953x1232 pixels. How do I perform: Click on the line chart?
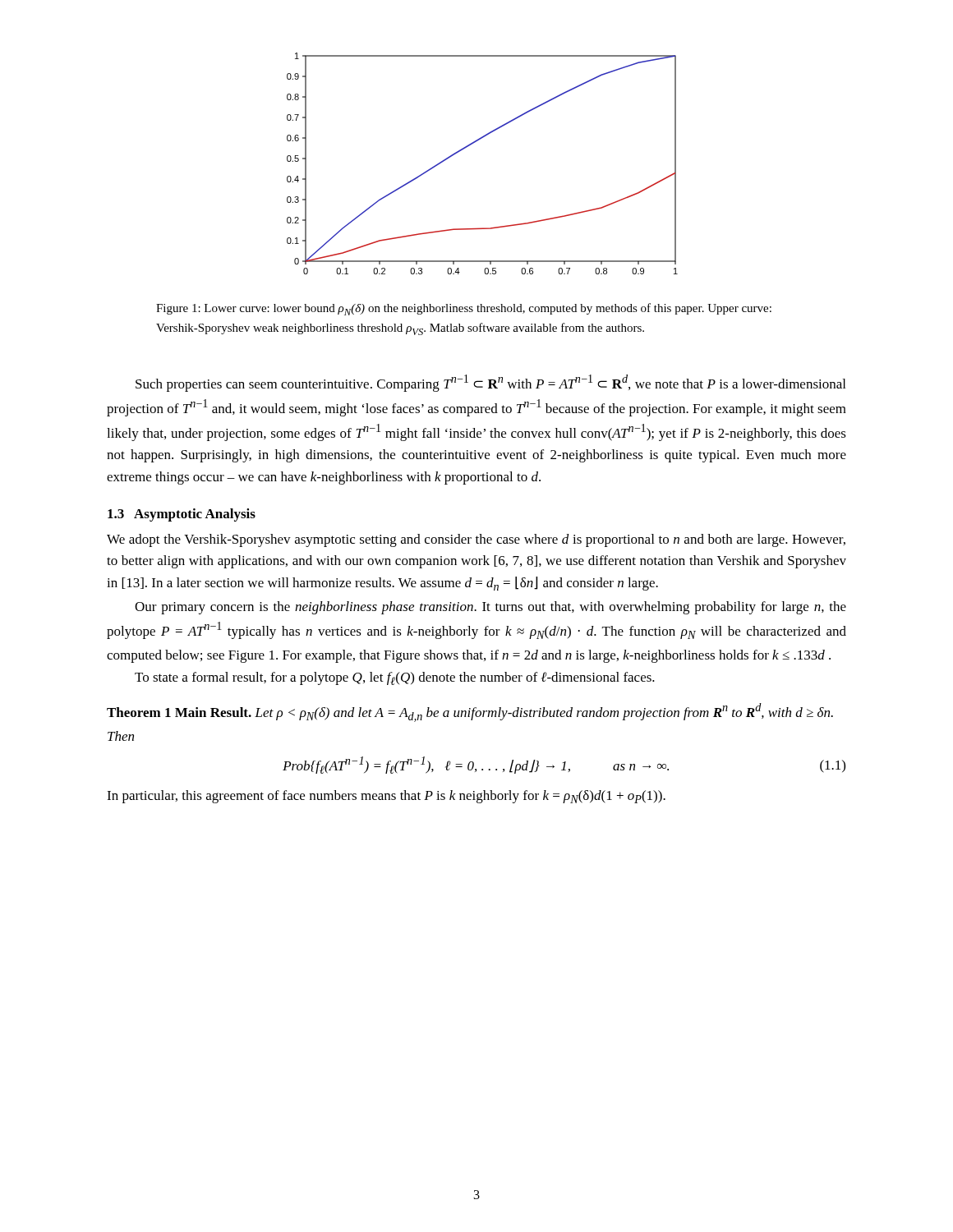tap(476, 170)
